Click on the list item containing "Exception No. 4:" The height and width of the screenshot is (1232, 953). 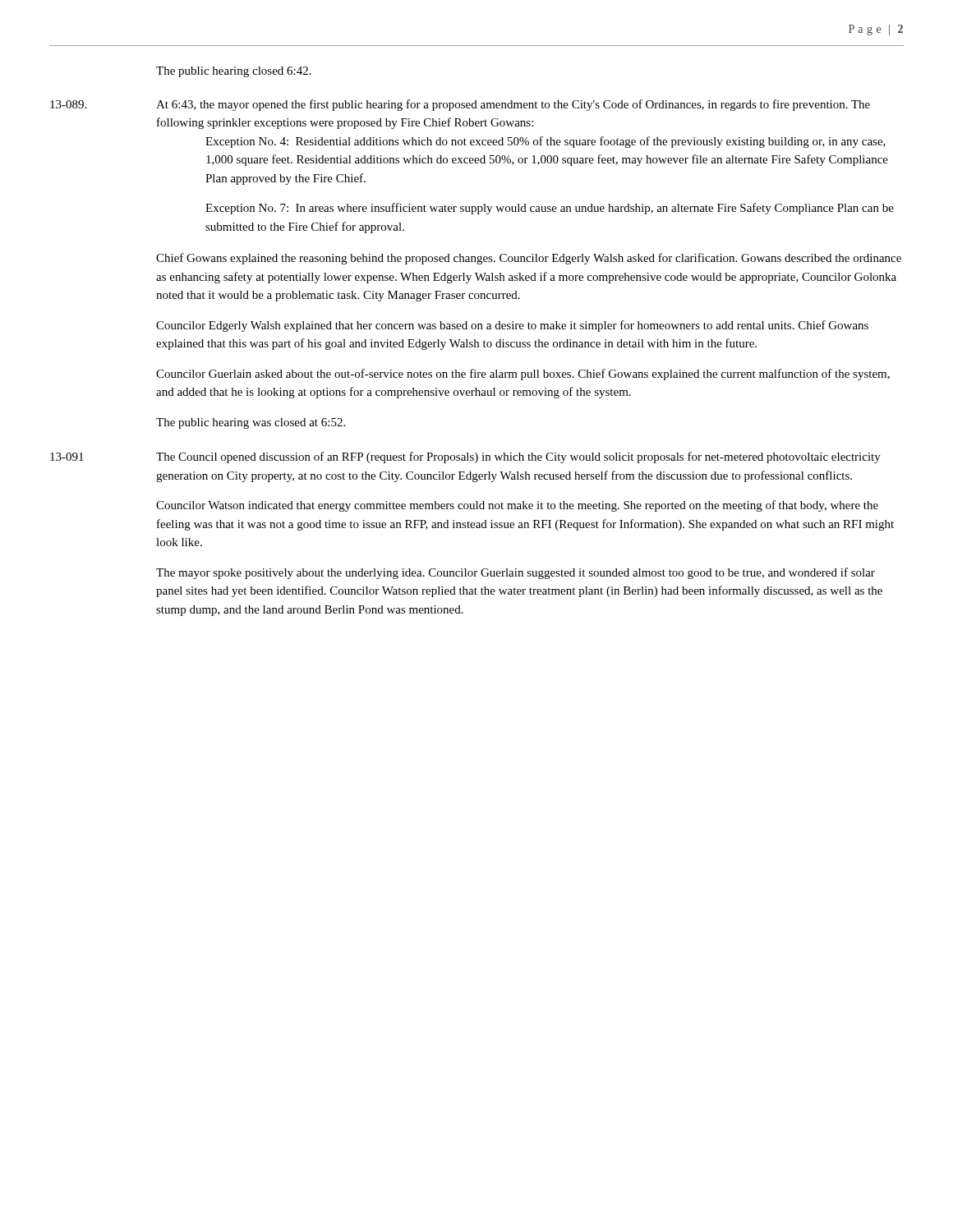tap(547, 159)
